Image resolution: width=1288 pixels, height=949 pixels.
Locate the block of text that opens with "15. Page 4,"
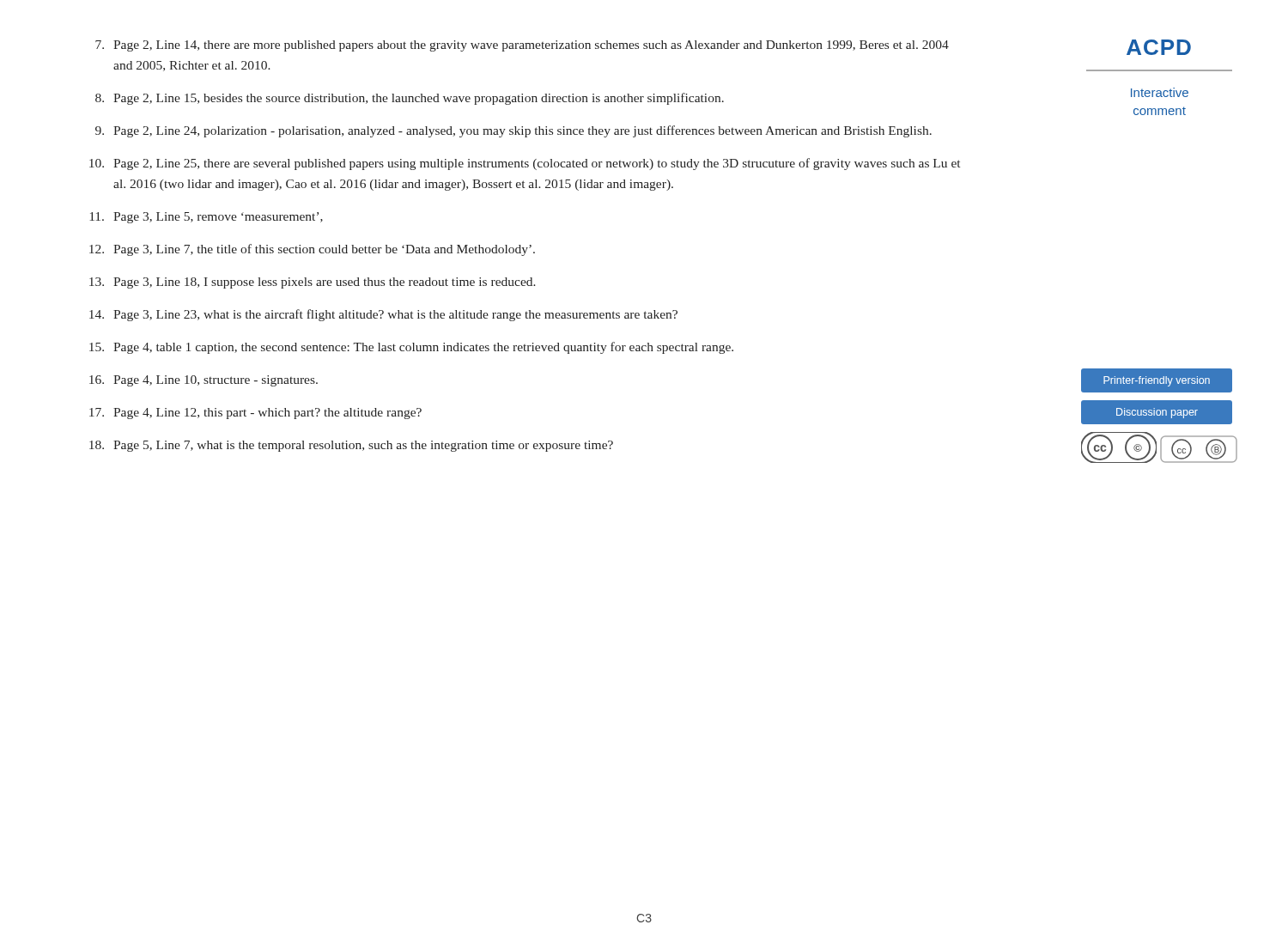pyautogui.click(x=519, y=347)
